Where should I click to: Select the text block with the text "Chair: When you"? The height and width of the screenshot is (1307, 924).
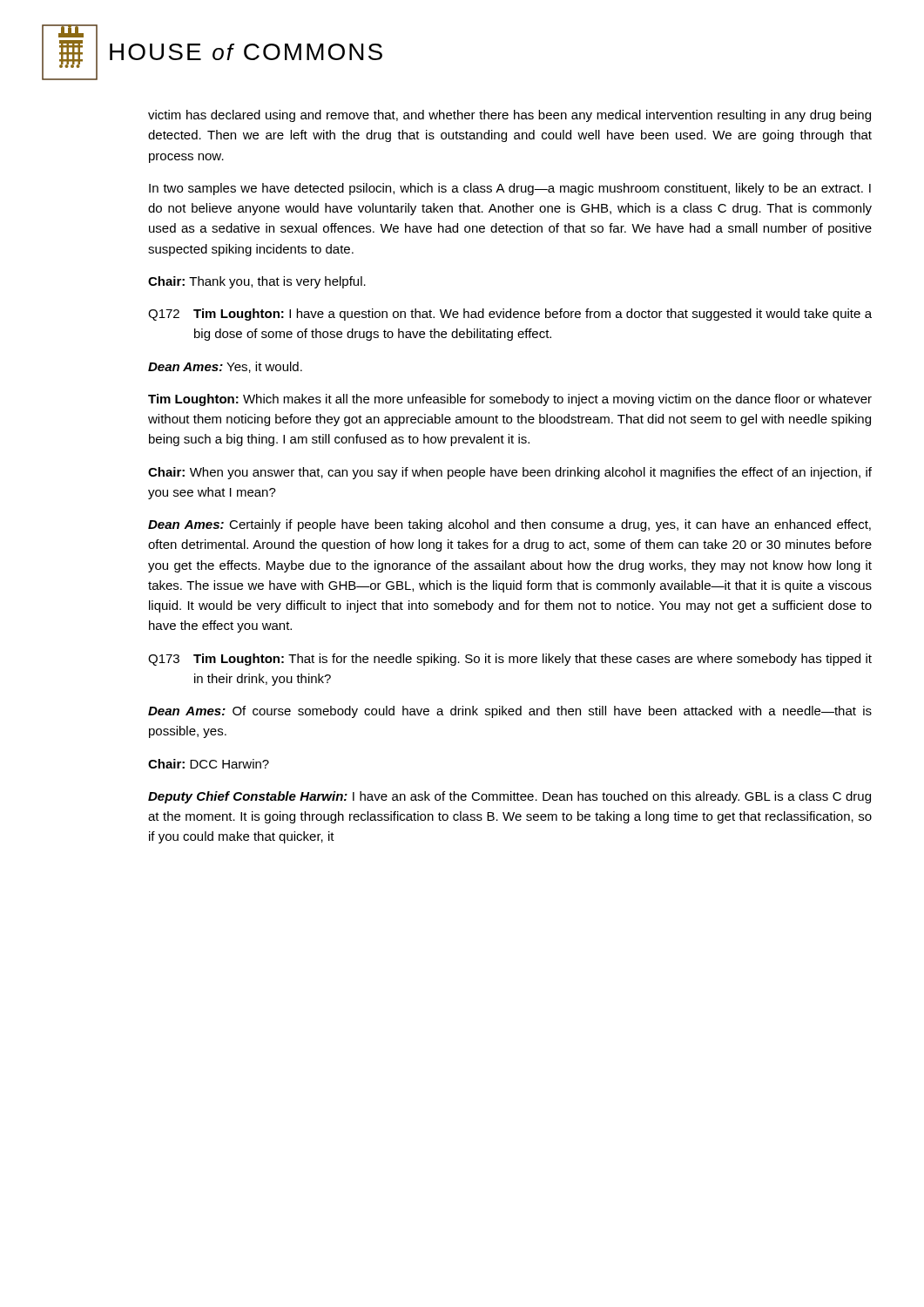[510, 481]
